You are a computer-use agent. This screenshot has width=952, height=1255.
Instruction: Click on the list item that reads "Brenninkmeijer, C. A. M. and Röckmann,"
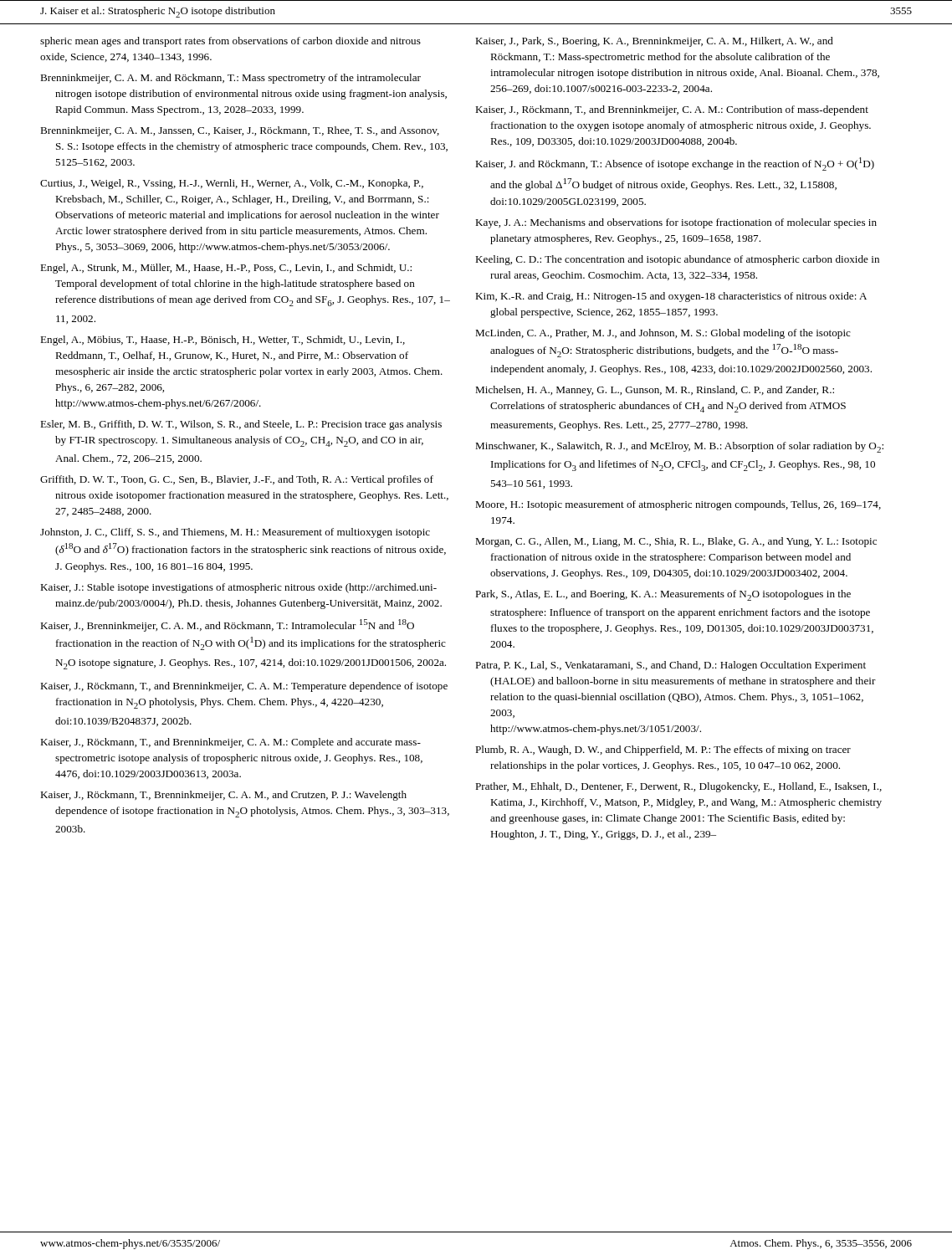244,94
